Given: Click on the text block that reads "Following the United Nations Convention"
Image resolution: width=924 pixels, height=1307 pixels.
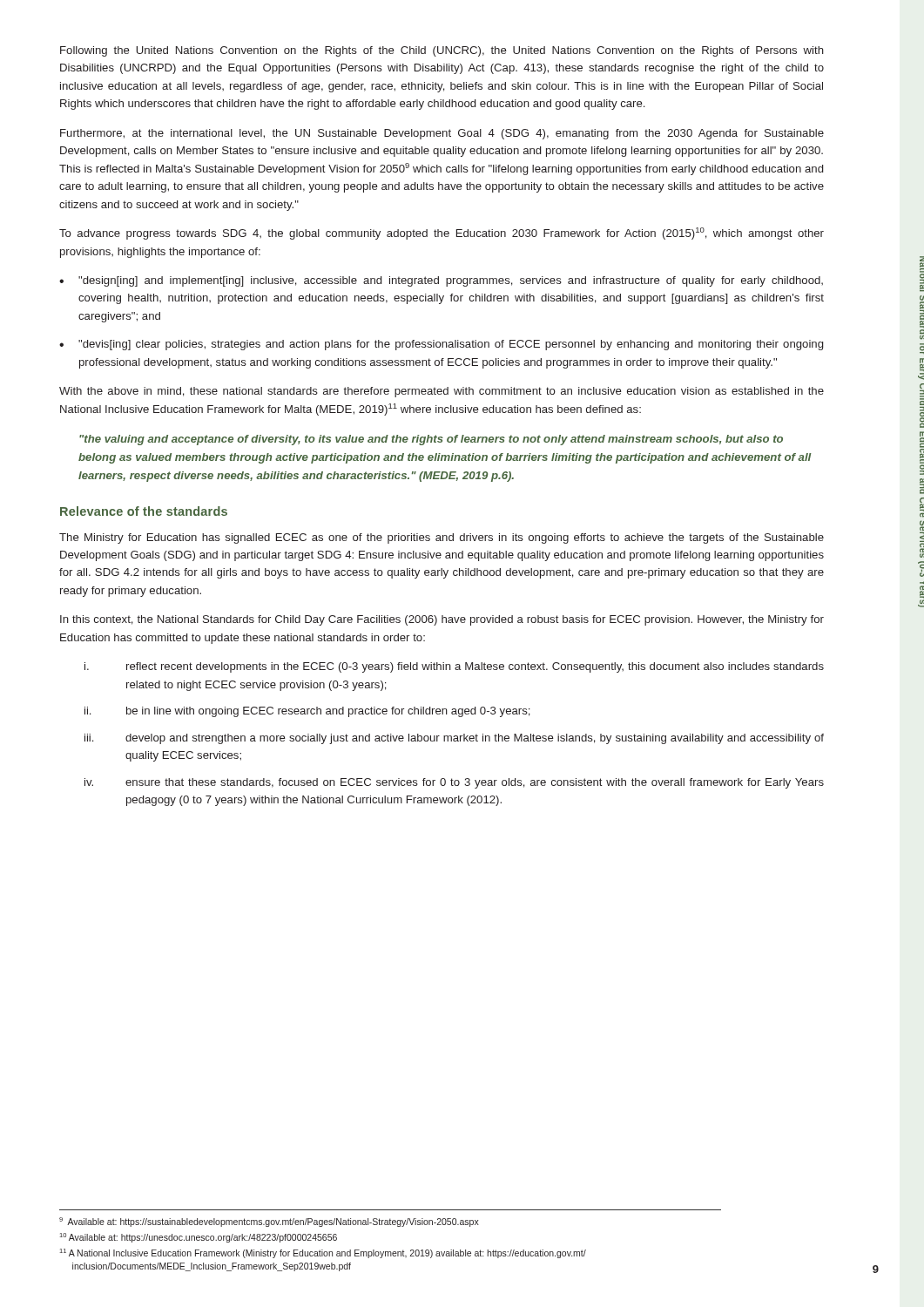Looking at the screenshot, I should [x=442, y=77].
